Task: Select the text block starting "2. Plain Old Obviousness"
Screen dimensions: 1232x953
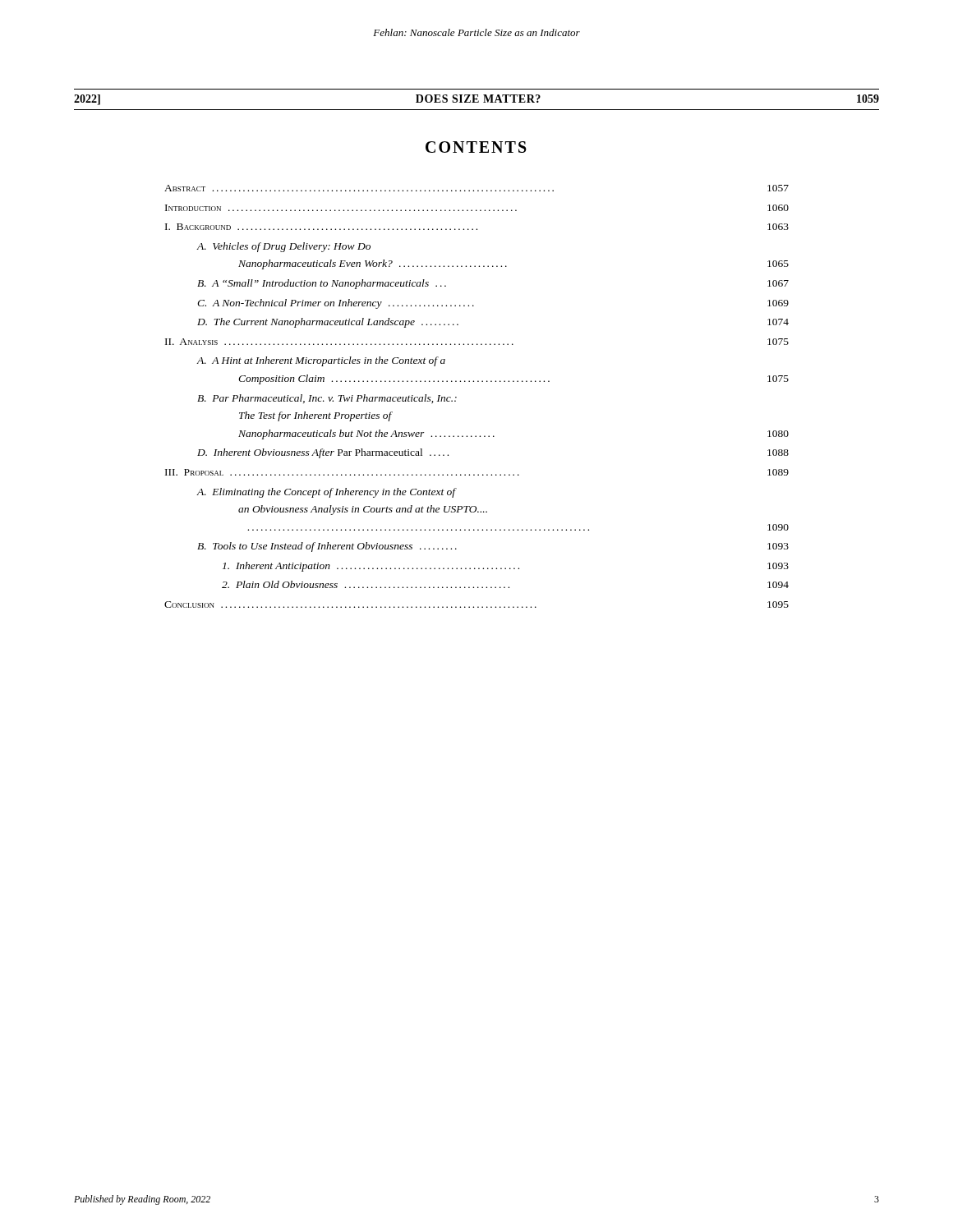Action: coord(505,585)
